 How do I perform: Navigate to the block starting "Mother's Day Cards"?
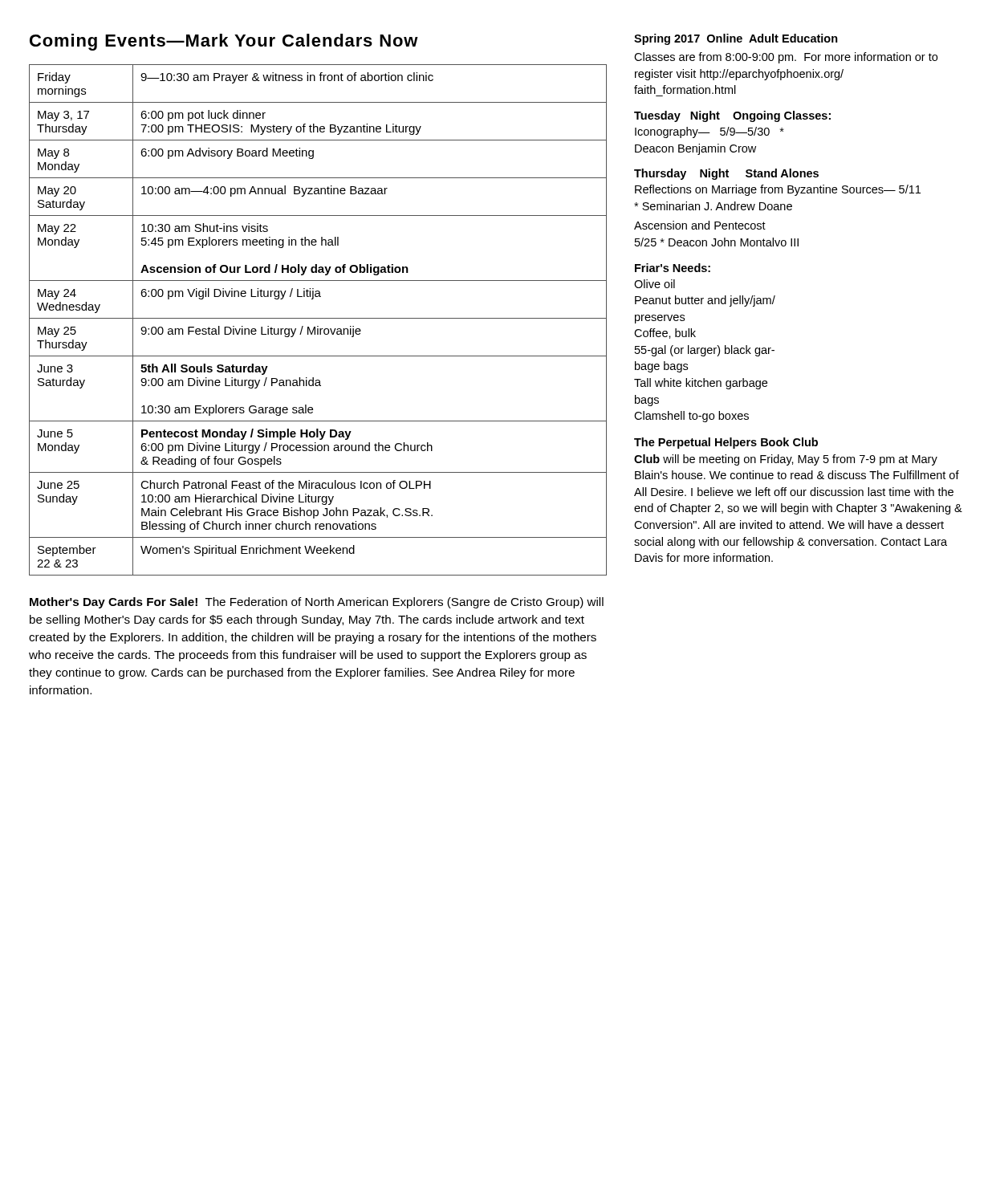tap(316, 646)
